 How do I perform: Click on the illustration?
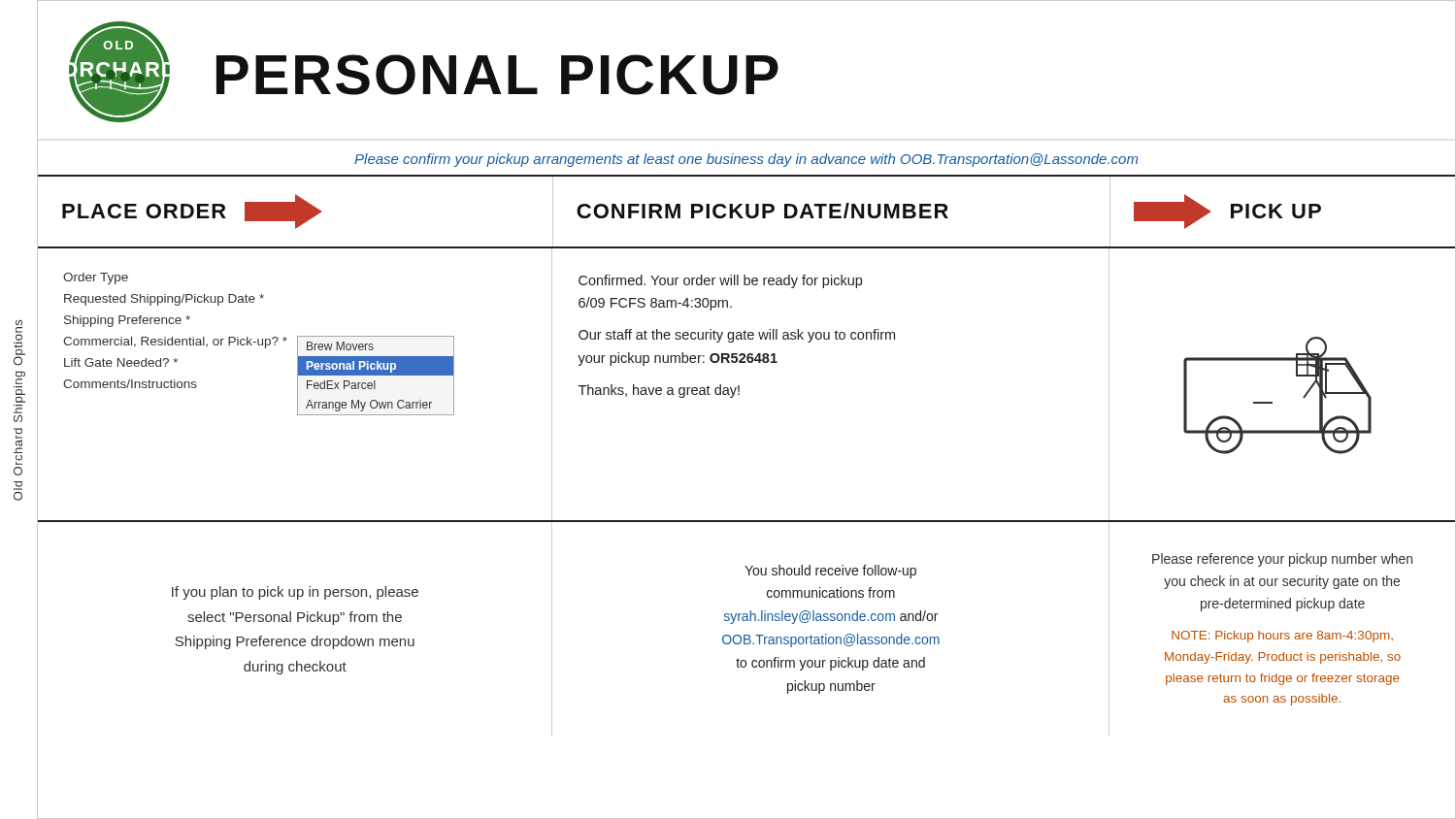[1282, 384]
